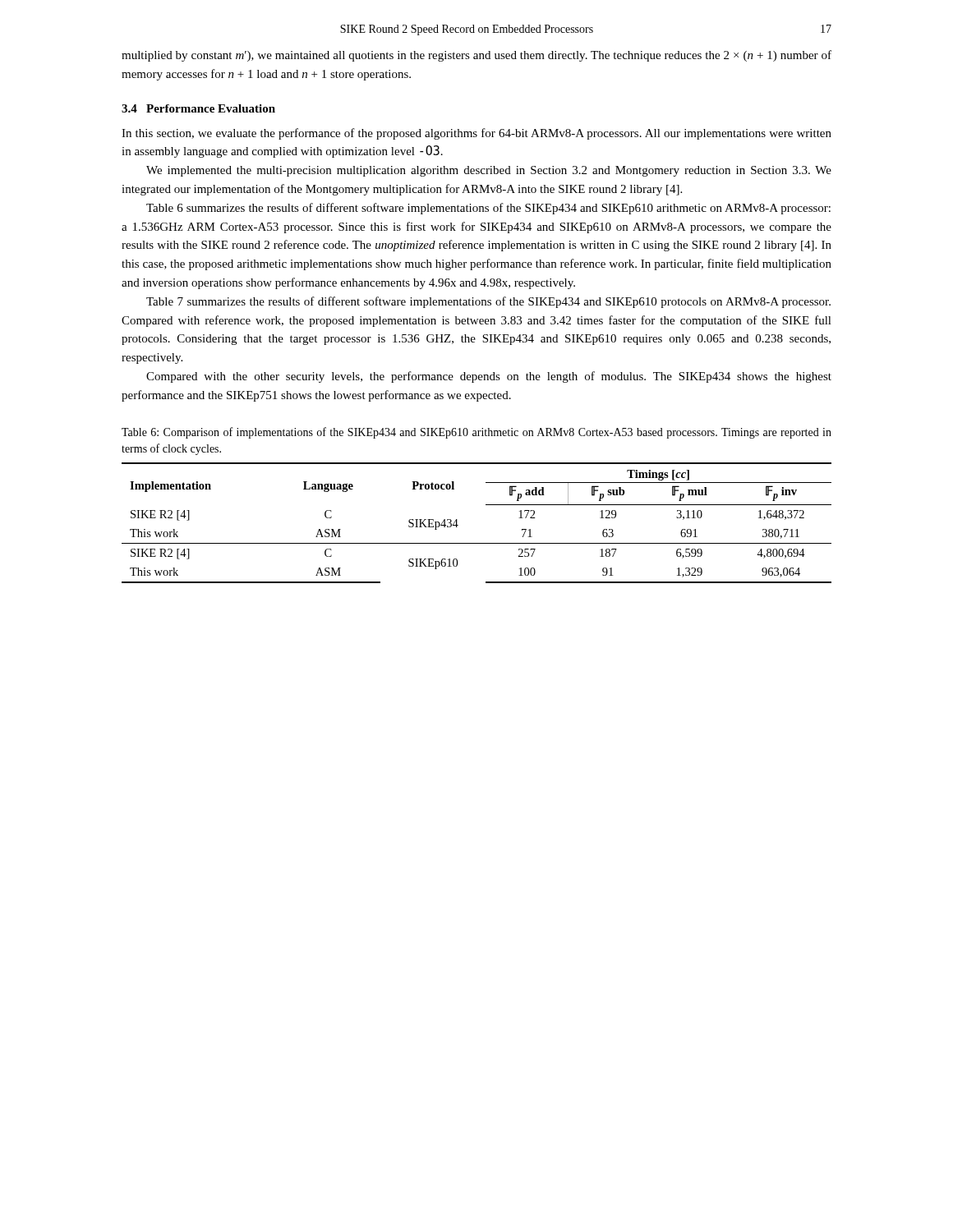
Task: Locate the text block starting "We implemented the"
Action: tap(476, 180)
